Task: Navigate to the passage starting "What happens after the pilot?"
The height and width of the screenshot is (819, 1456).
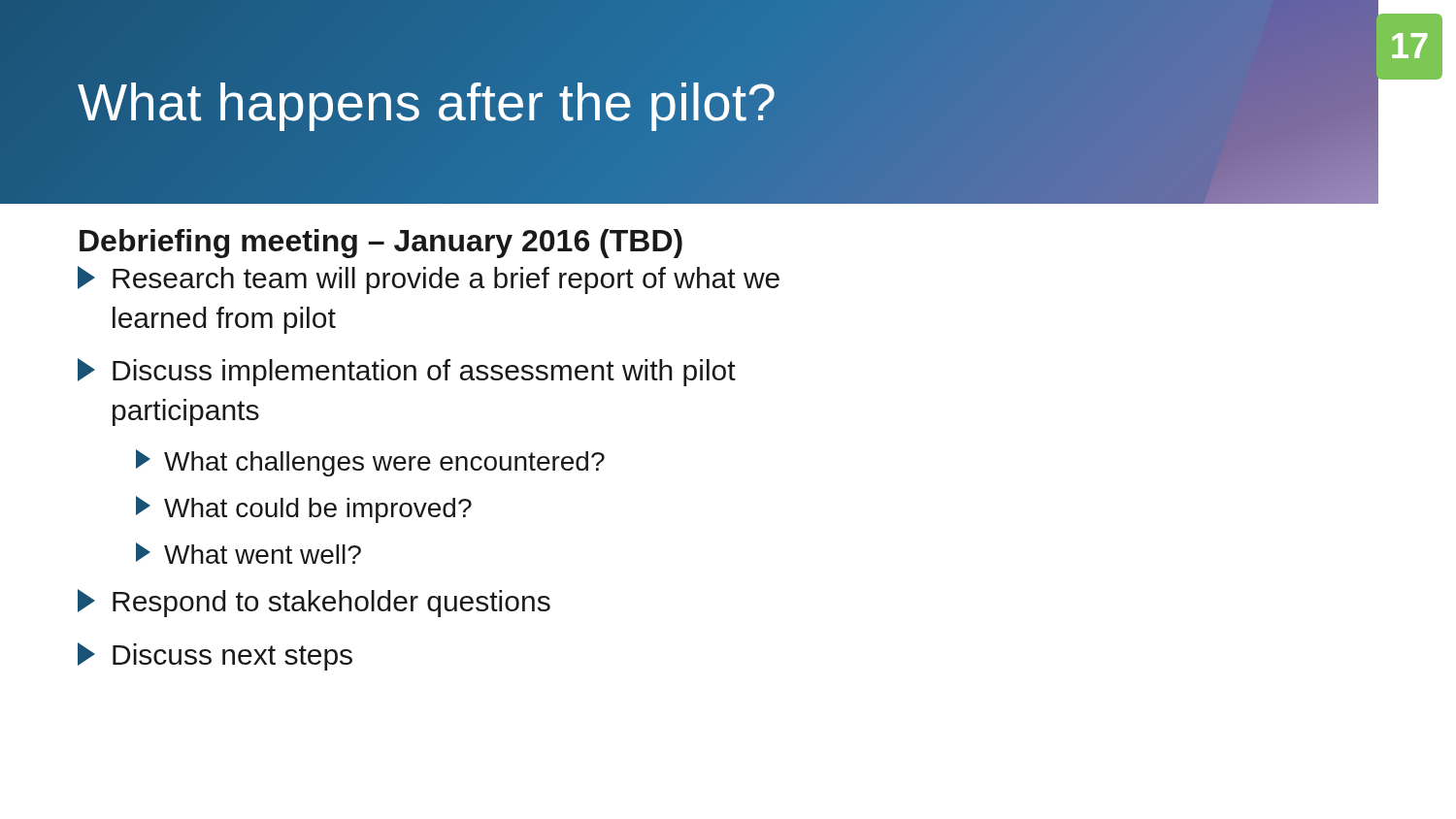Action: click(728, 102)
